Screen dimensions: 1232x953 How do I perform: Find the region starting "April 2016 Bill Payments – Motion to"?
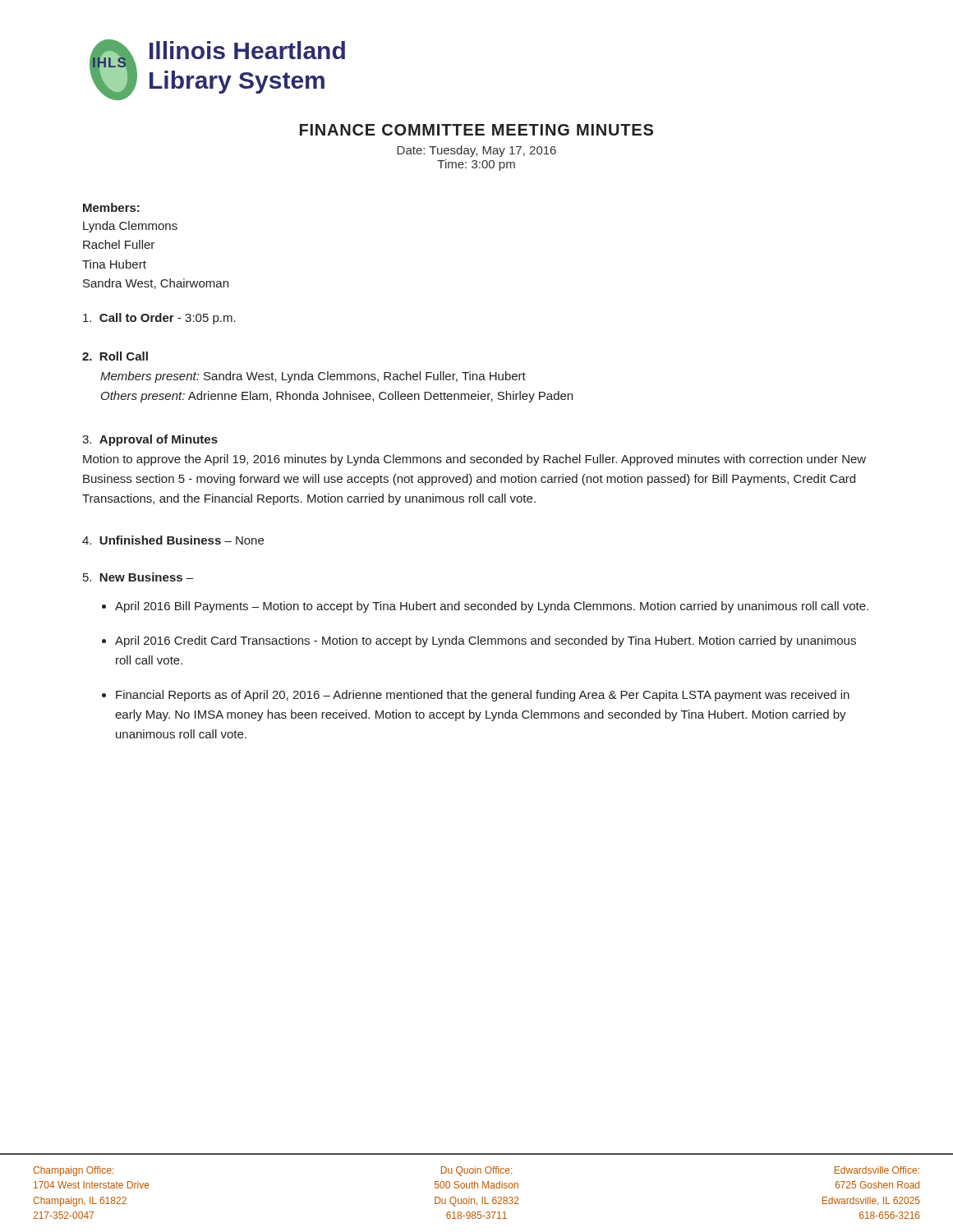tap(492, 606)
